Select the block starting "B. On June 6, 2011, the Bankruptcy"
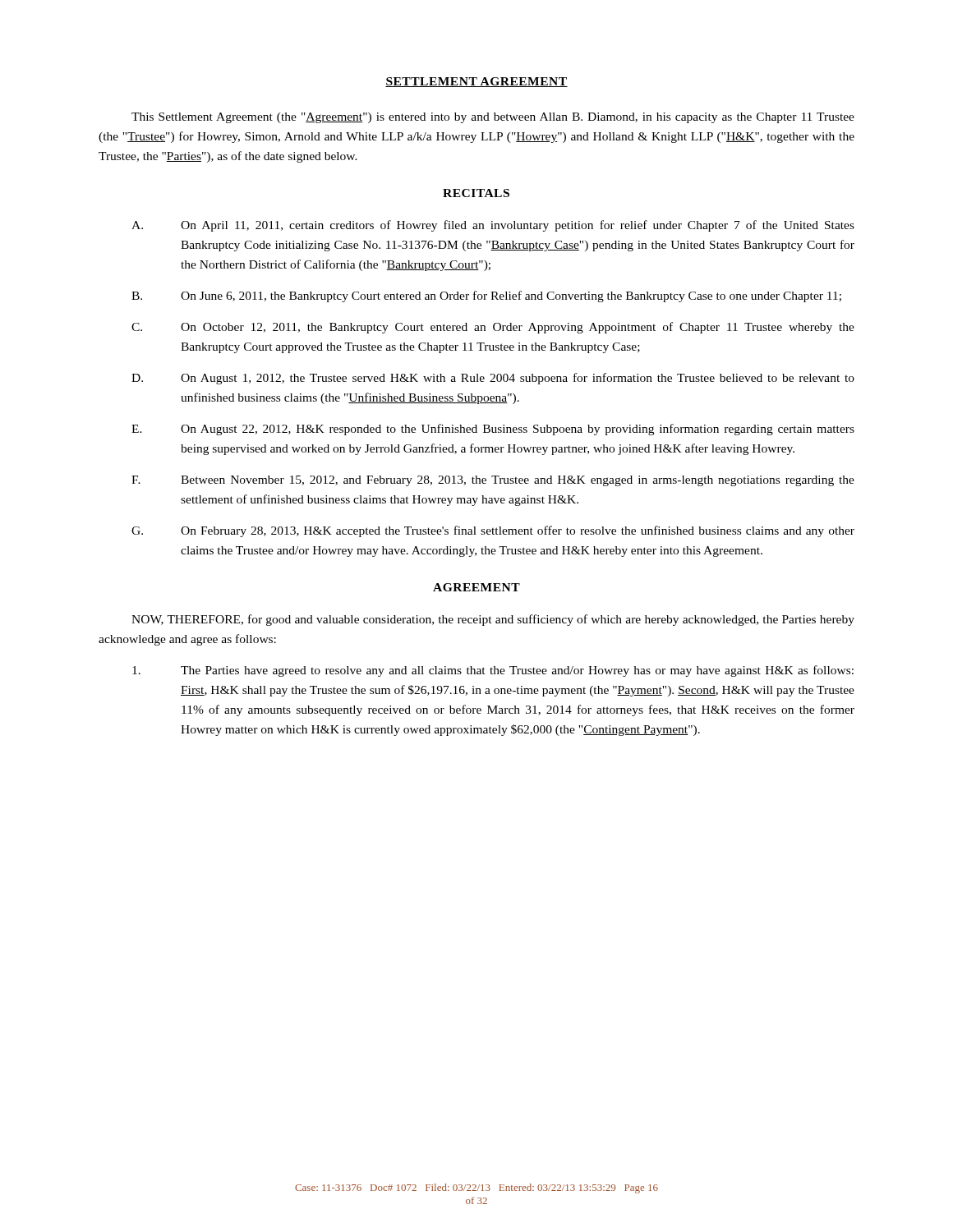This screenshot has height=1232, width=953. coord(476,296)
